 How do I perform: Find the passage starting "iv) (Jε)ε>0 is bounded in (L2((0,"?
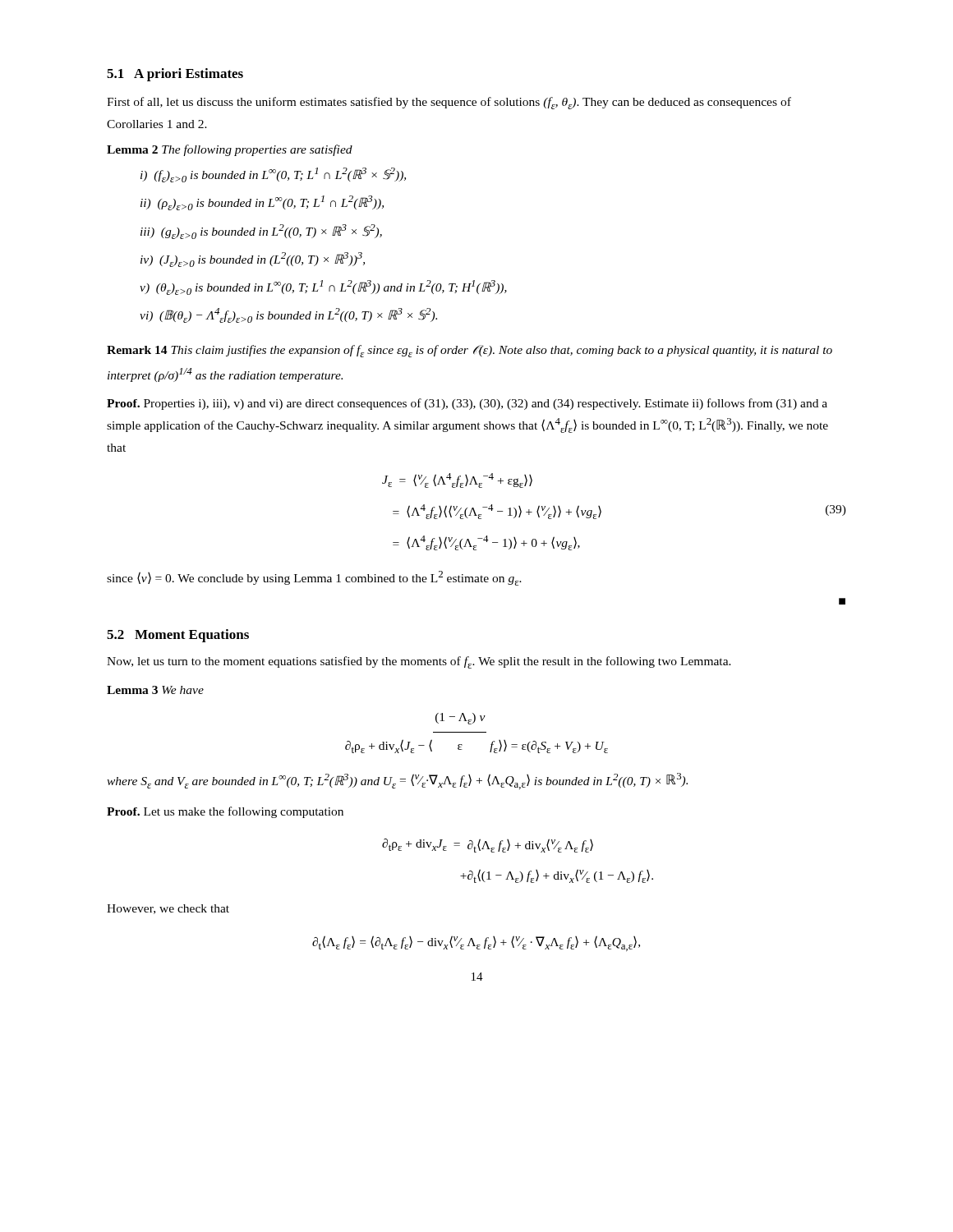pyautogui.click(x=253, y=259)
